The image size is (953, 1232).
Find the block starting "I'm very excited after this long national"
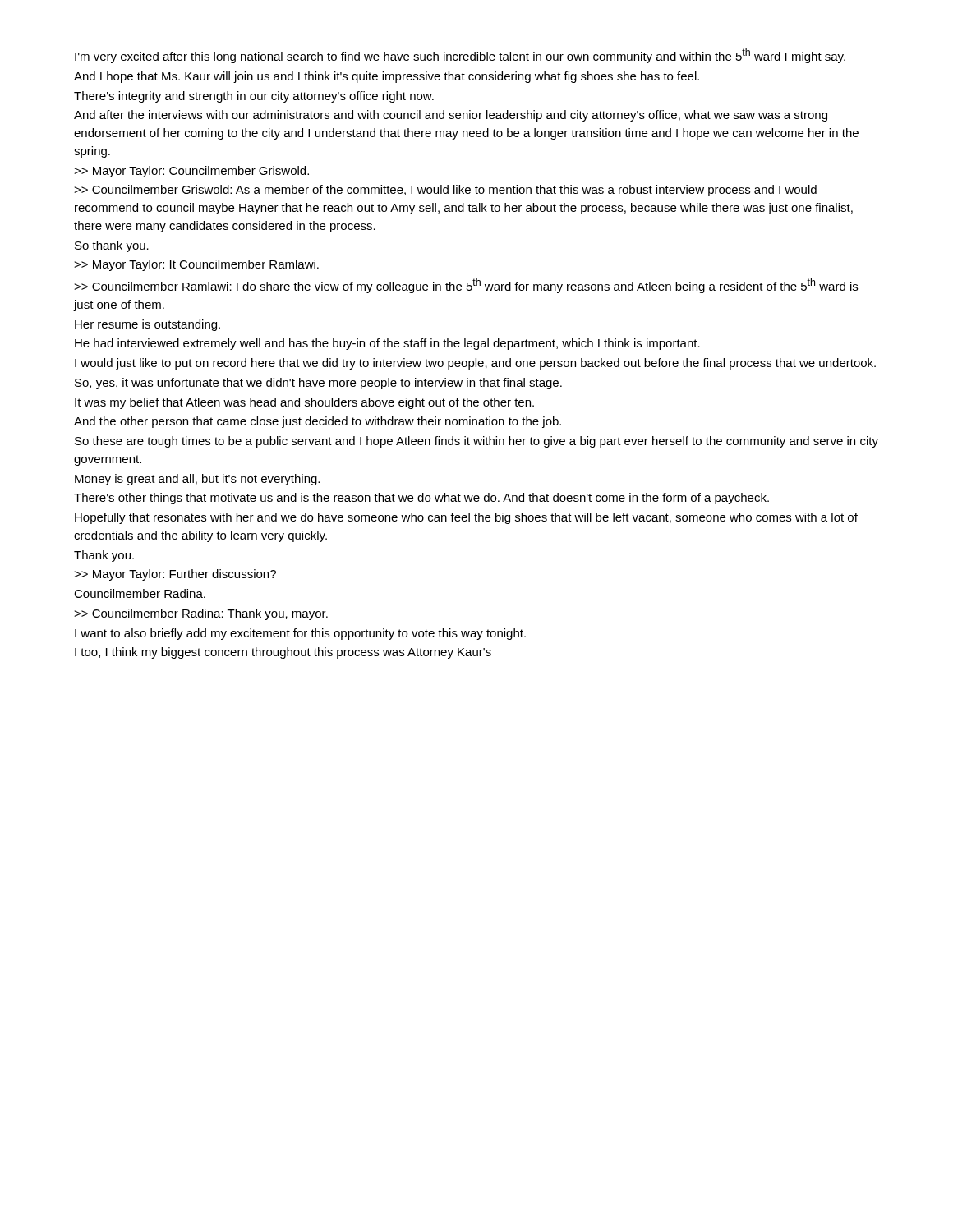[x=476, y=353]
